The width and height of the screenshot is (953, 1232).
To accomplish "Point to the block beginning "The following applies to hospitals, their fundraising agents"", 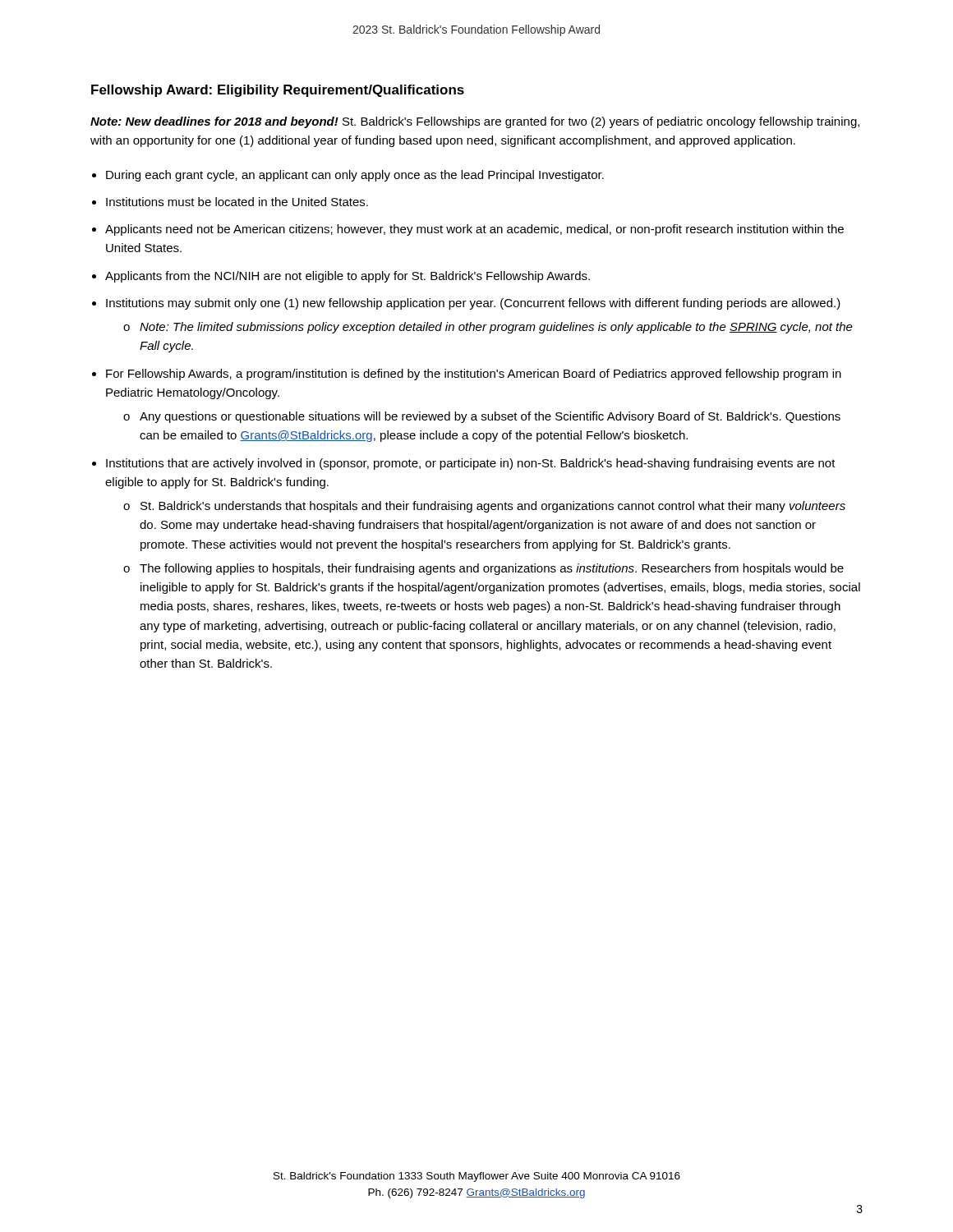I will [x=500, y=616].
